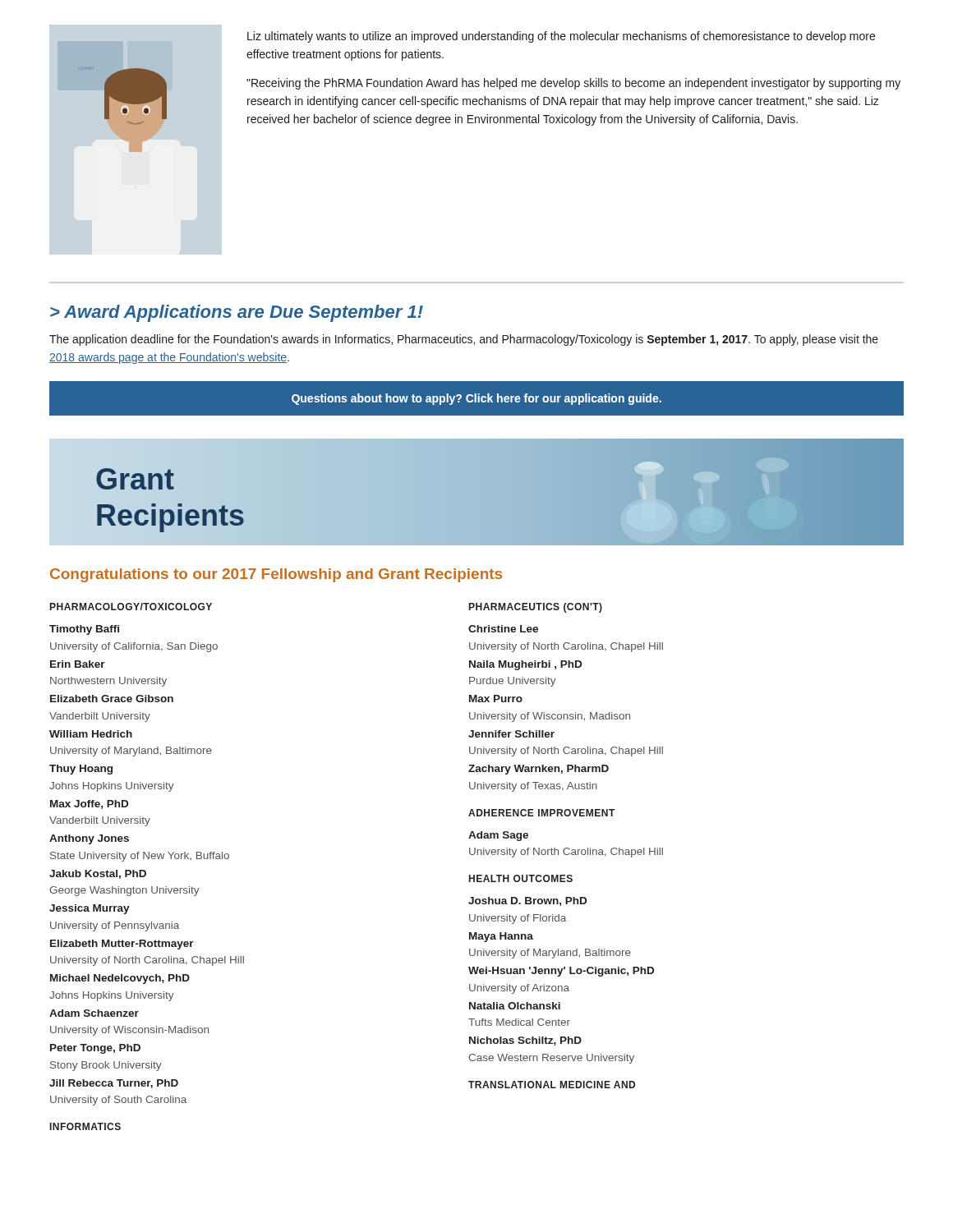Click on the list item with the text "Michael Nedelcovych, PhDJohns Hopkins University"
953x1232 pixels.
(120, 986)
